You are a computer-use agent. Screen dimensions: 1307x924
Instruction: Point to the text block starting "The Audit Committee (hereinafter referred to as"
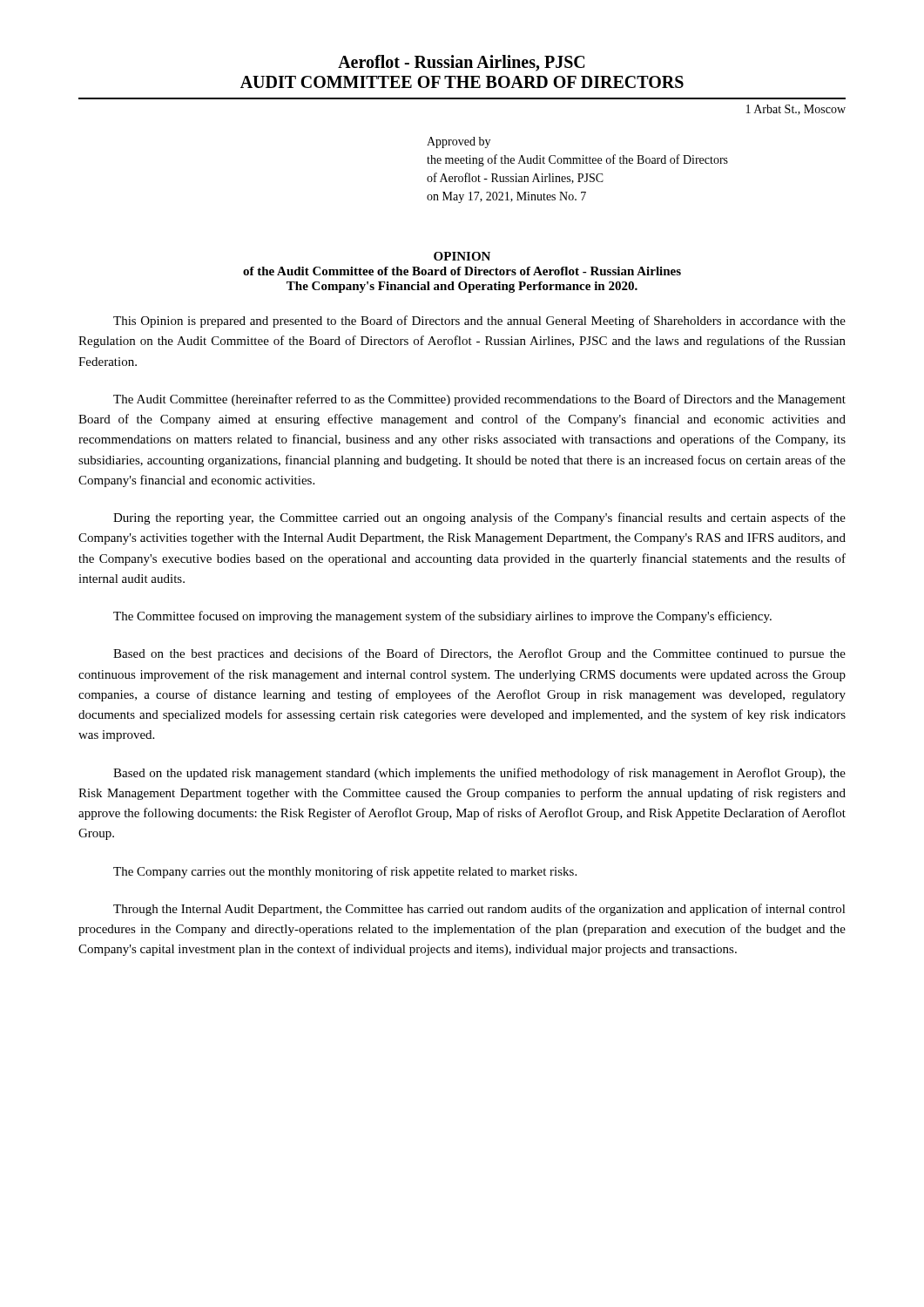pyautogui.click(x=462, y=440)
